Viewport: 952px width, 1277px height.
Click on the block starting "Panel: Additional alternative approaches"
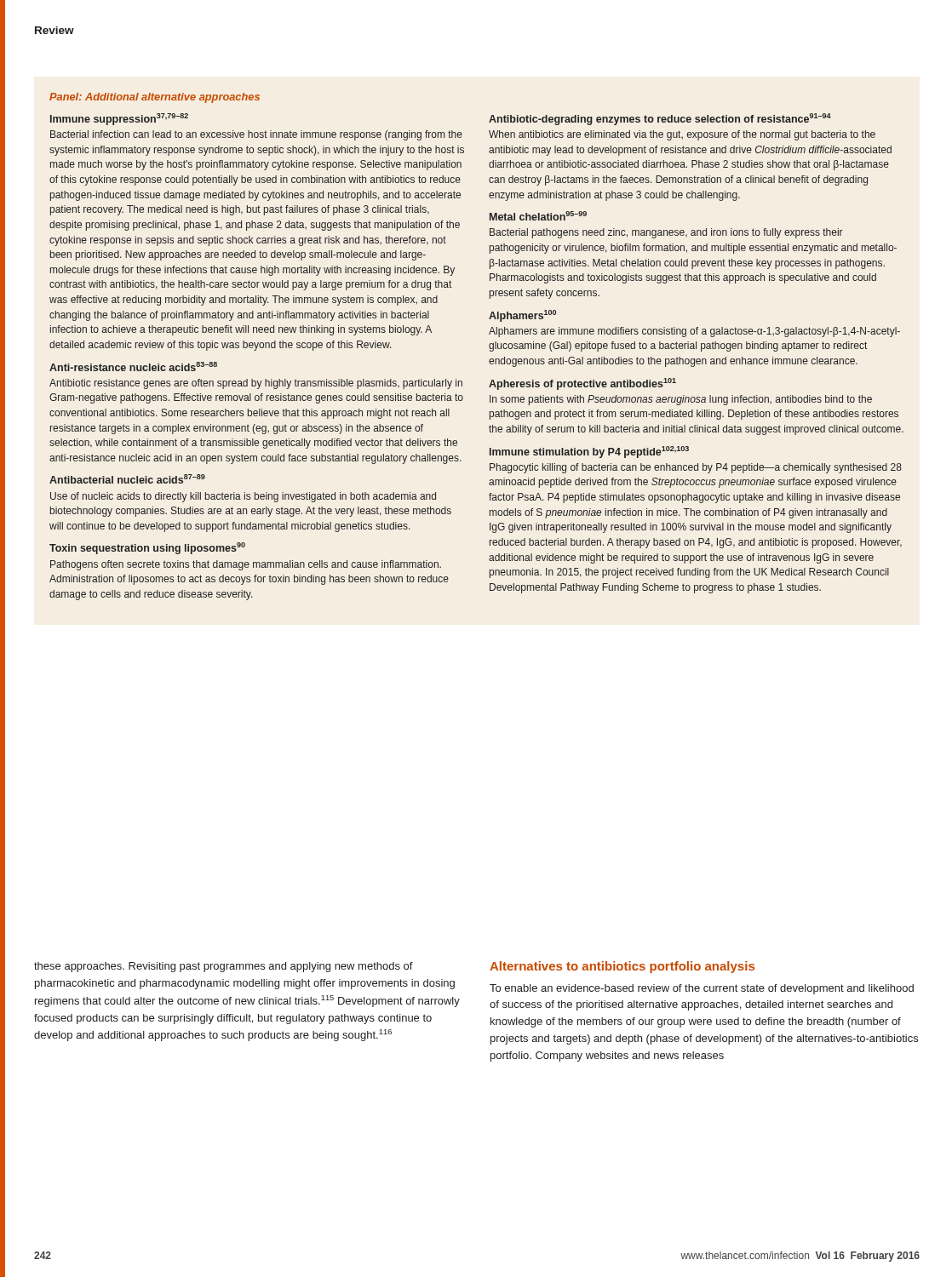[155, 97]
